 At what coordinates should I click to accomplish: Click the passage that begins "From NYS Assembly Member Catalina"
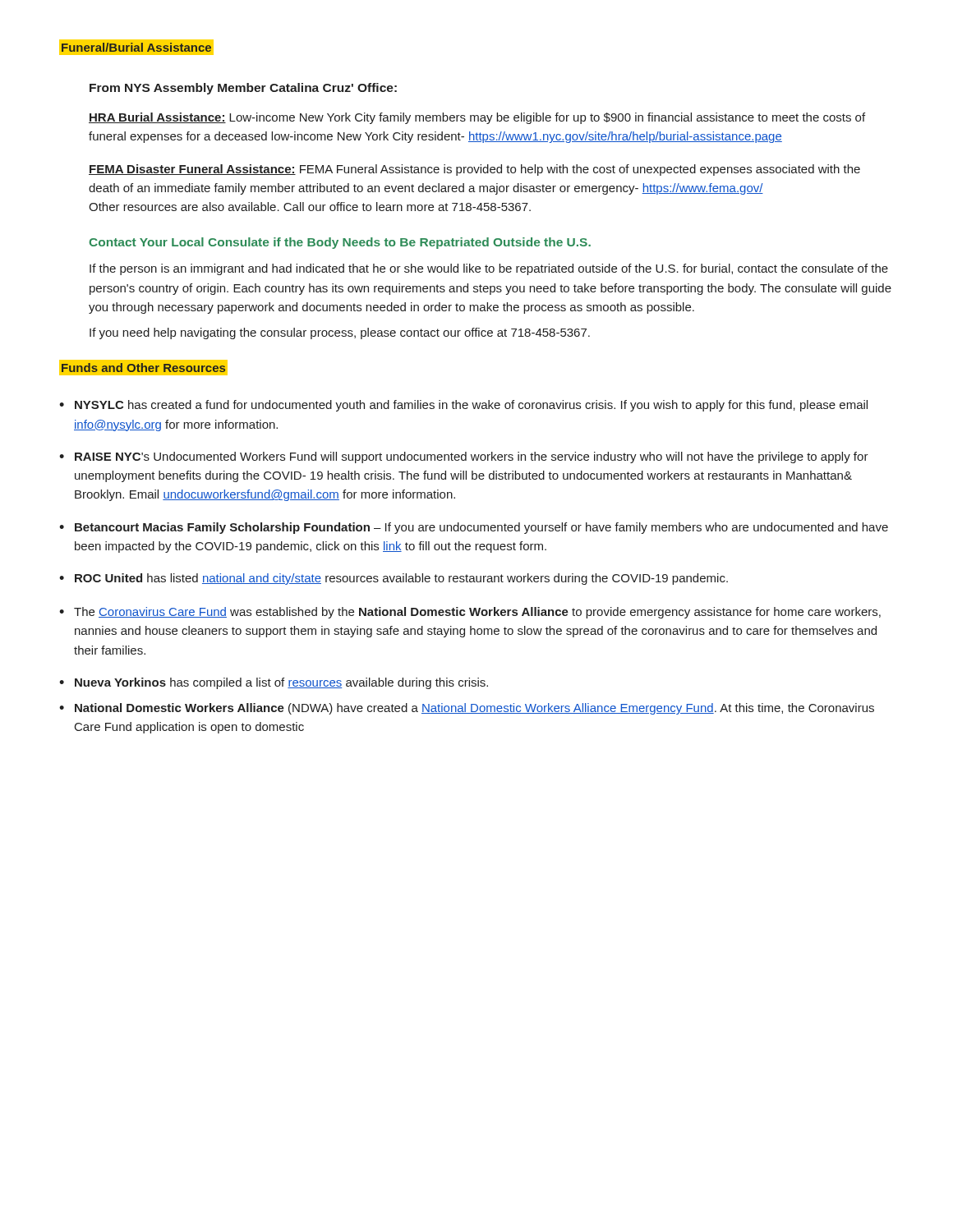[x=243, y=89]
